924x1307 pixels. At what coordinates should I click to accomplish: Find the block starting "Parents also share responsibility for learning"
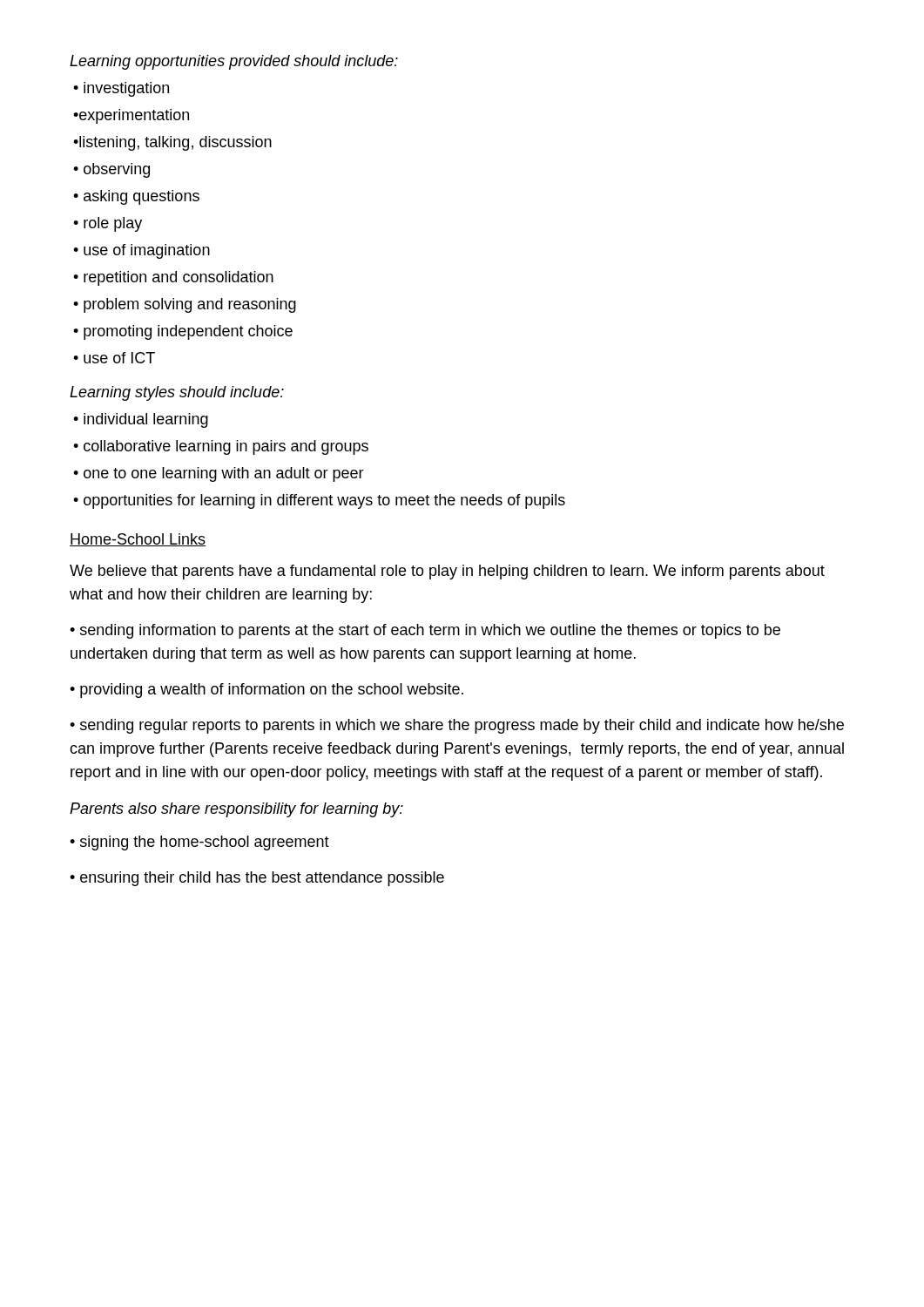click(237, 809)
